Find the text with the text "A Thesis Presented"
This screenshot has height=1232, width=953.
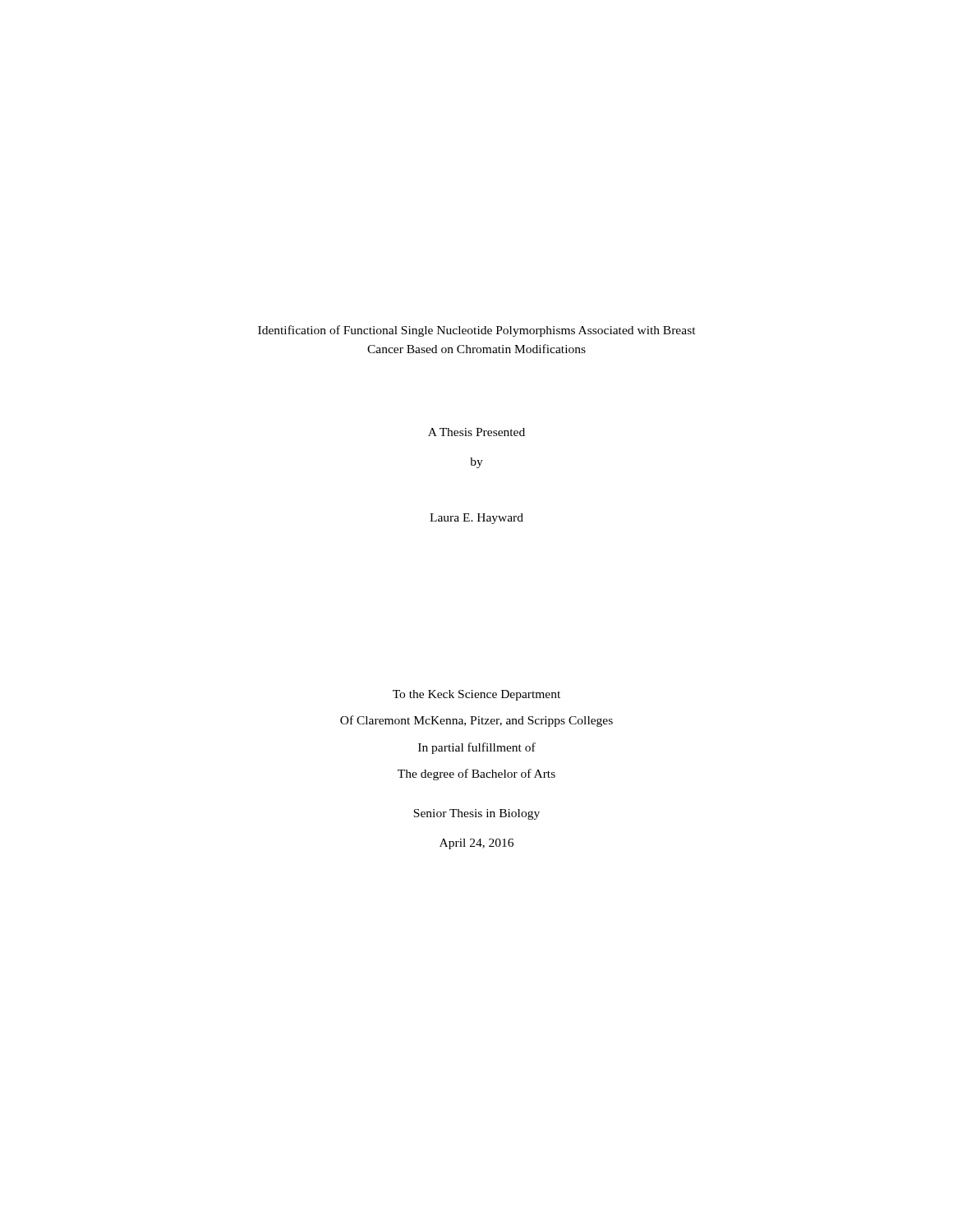point(476,431)
